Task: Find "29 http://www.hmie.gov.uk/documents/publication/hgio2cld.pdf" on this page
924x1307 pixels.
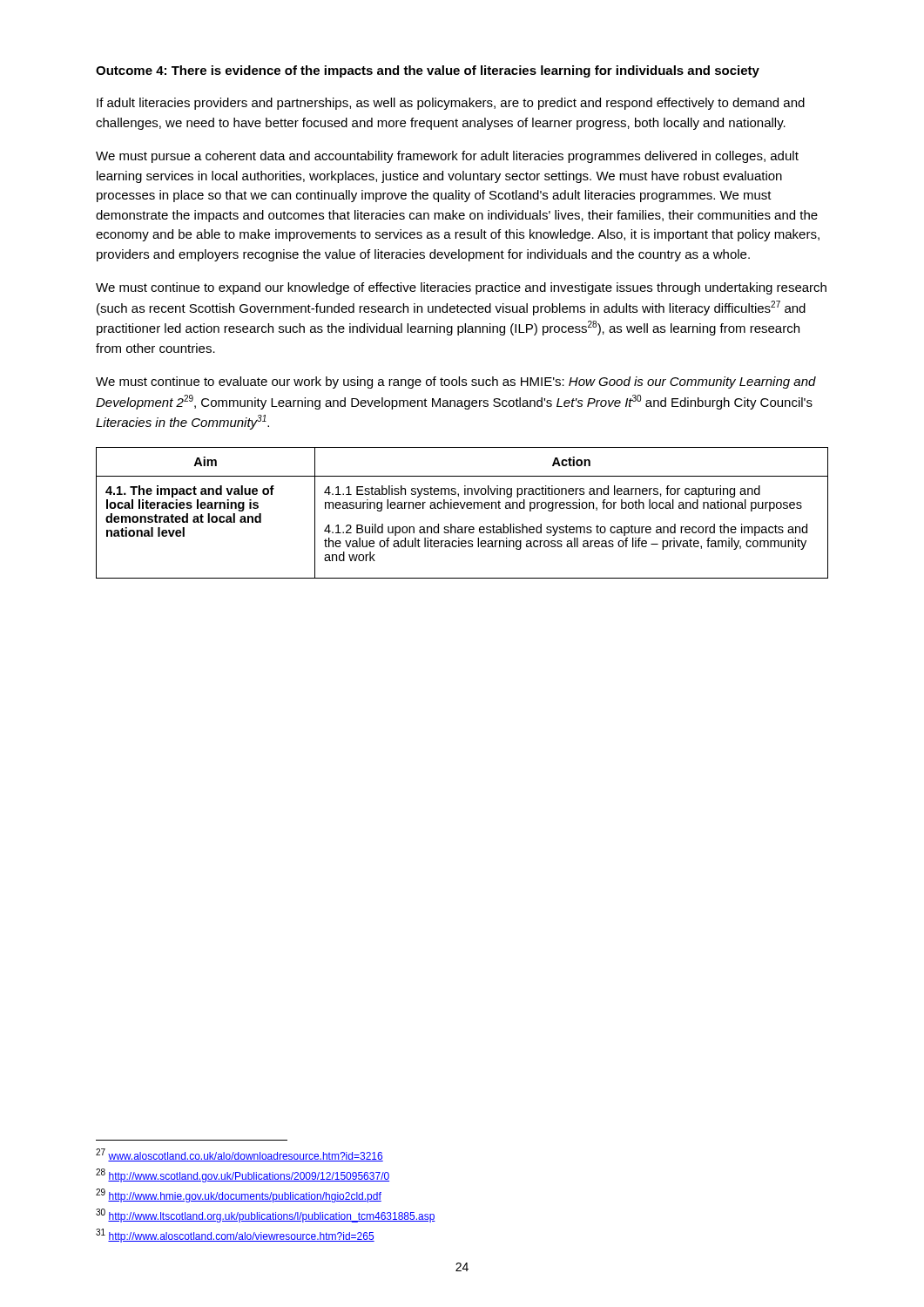Action: coord(239,1195)
